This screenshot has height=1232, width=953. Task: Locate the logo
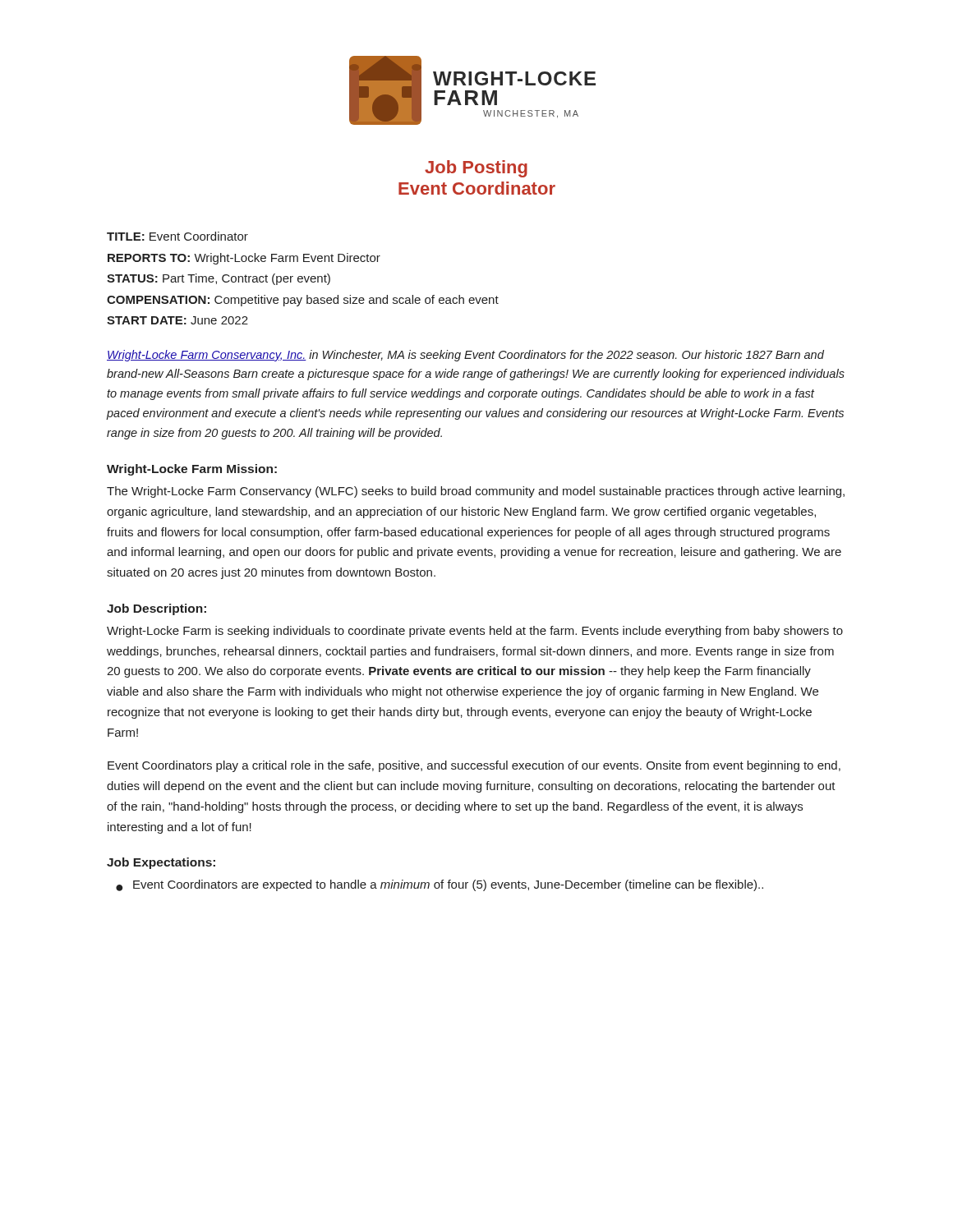[476, 92]
